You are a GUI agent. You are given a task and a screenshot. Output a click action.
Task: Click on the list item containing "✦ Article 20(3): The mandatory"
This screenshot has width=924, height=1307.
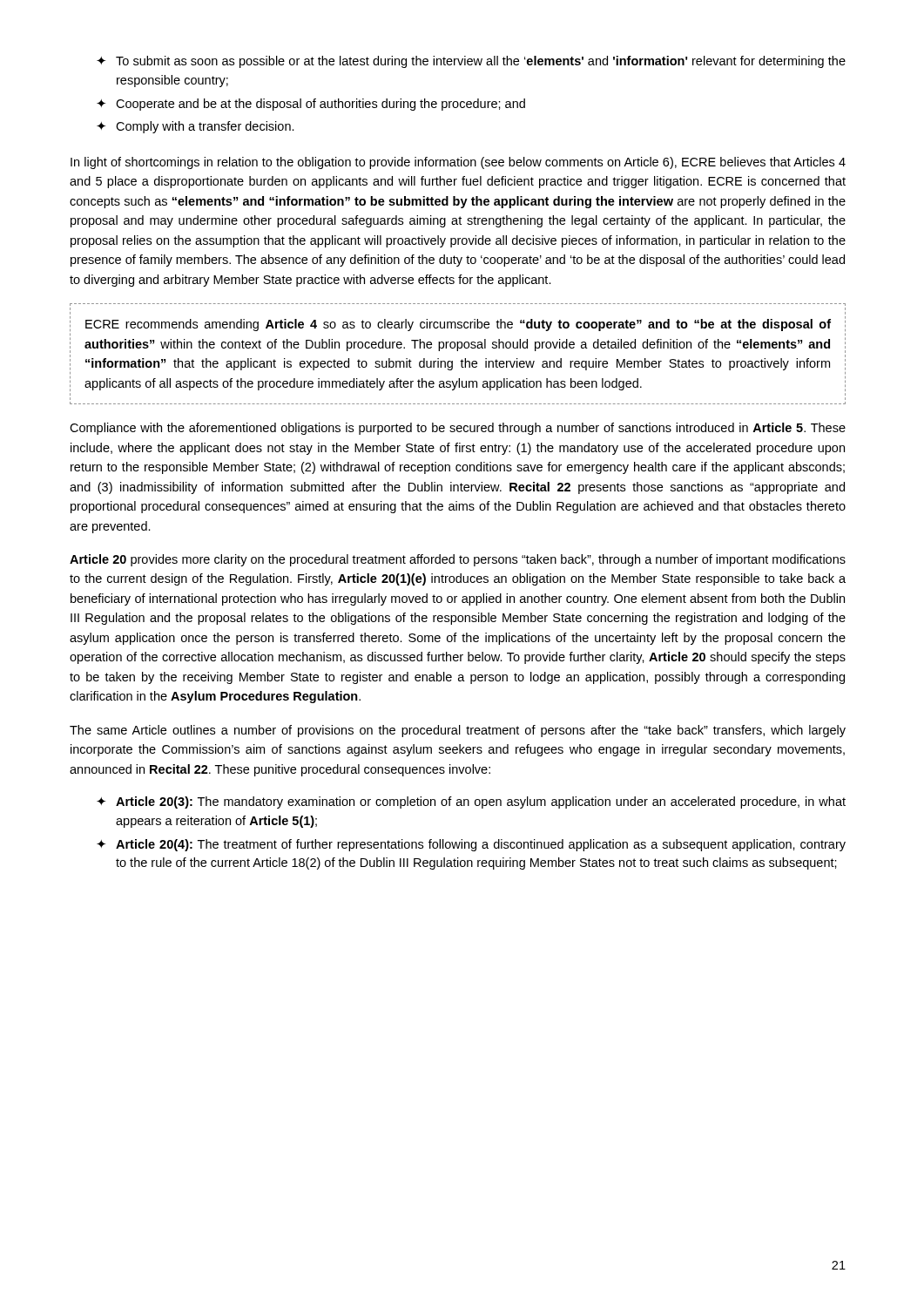coord(471,812)
